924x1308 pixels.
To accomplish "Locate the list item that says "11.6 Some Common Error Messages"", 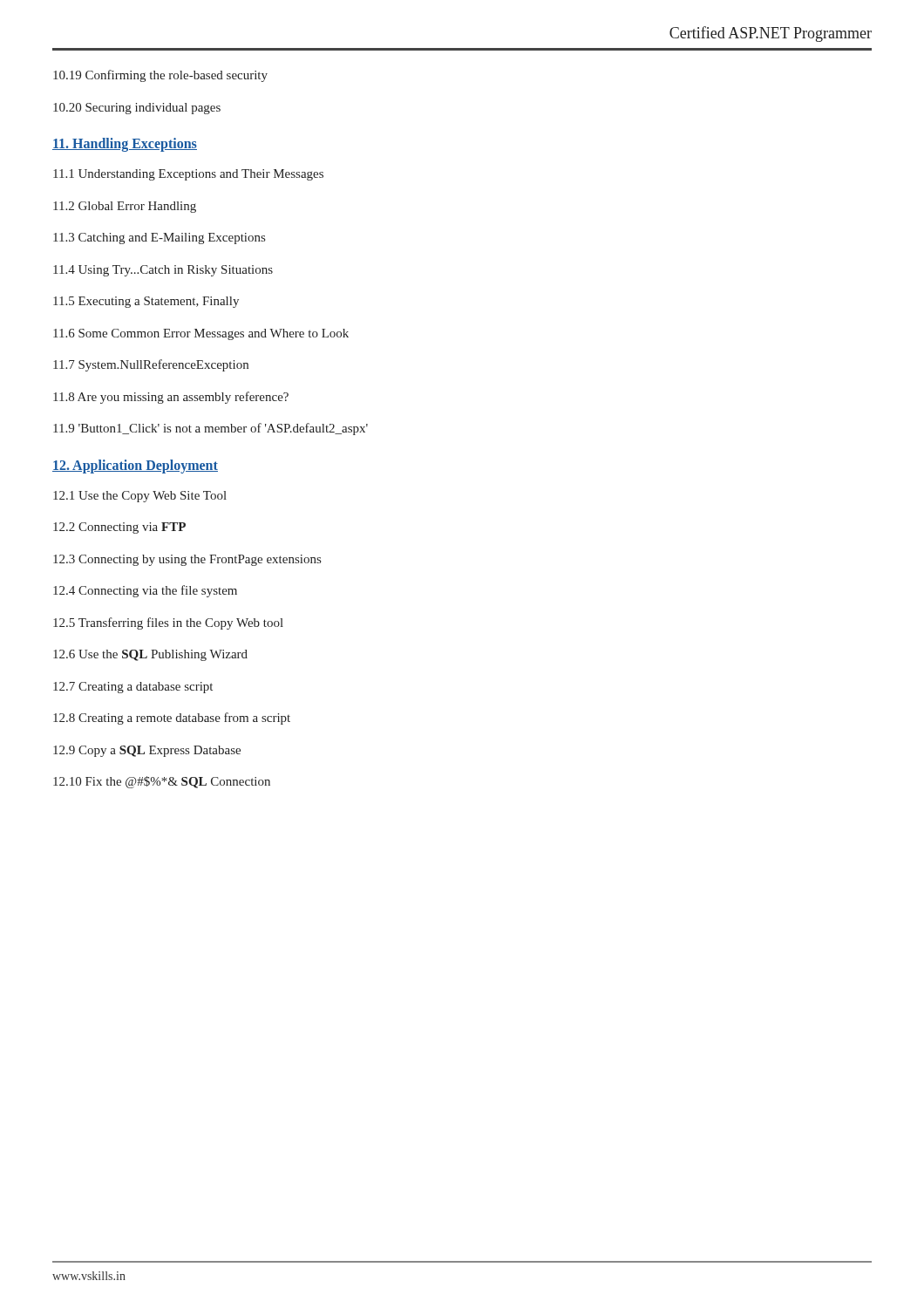I will pos(201,333).
